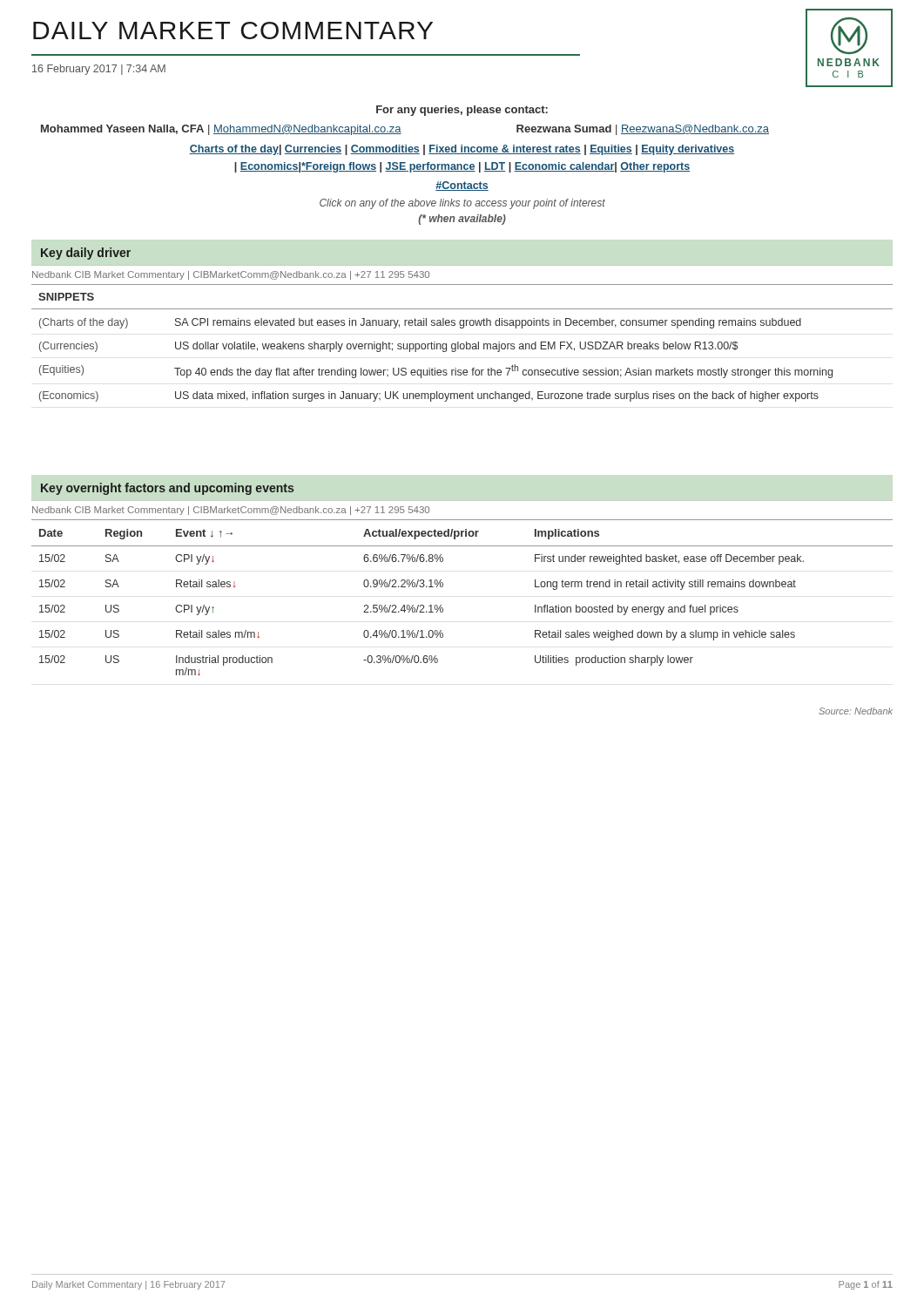Point to the passage starting "Click on any of the above links to"
Viewport: 924px width, 1307px height.
(462, 203)
